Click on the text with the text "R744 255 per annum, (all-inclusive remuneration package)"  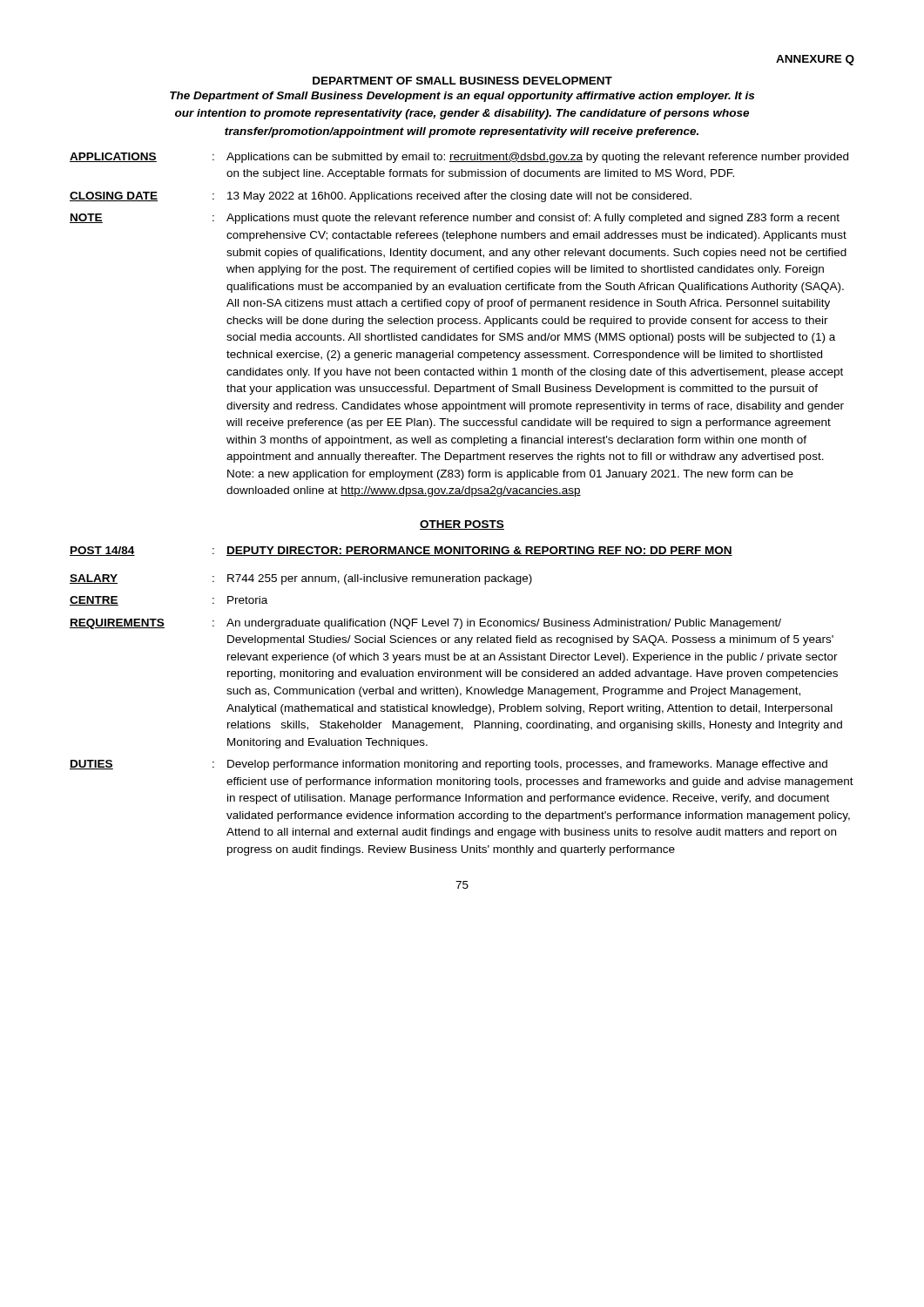click(x=379, y=578)
